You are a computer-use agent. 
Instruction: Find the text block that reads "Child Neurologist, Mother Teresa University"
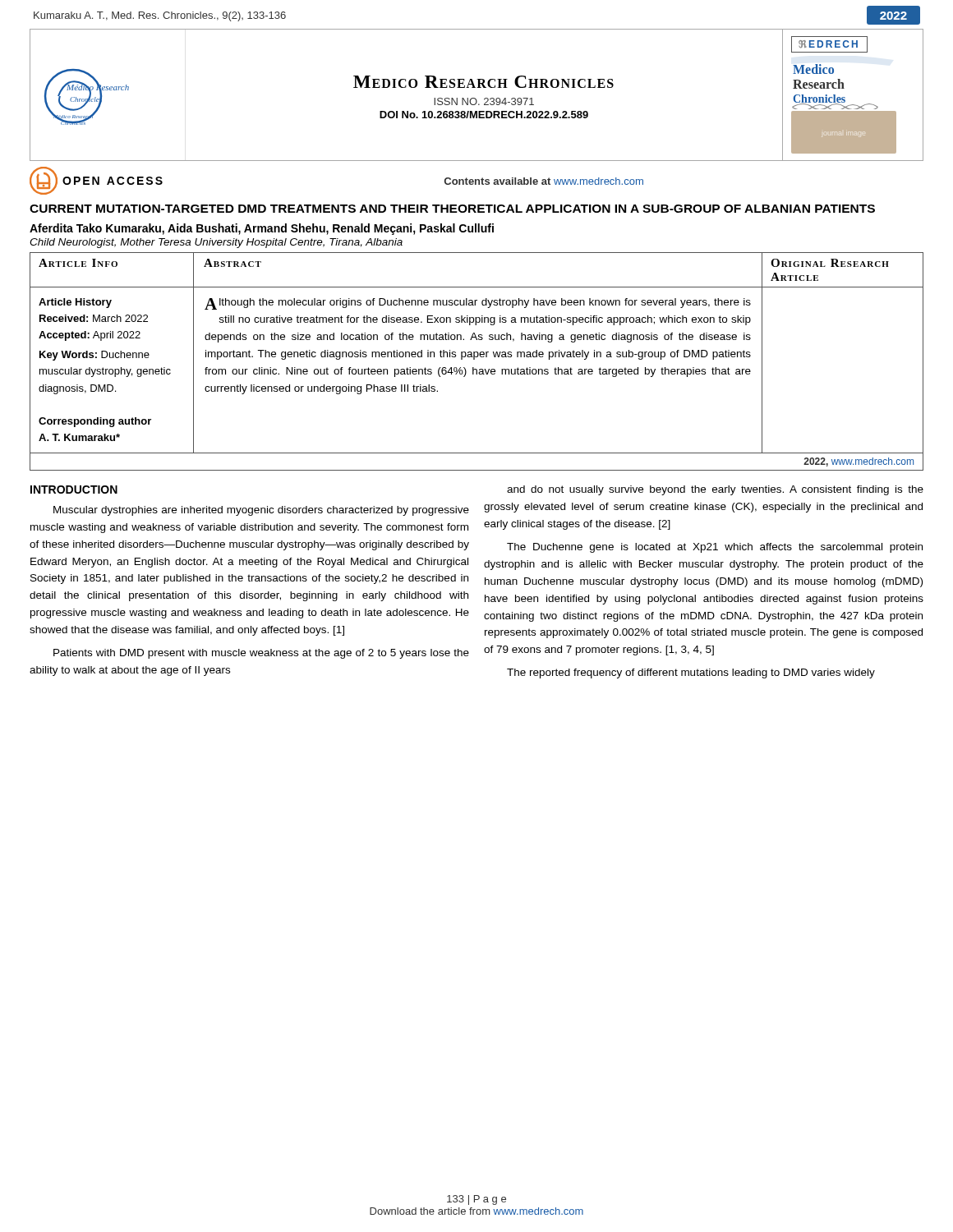[216, 242]
